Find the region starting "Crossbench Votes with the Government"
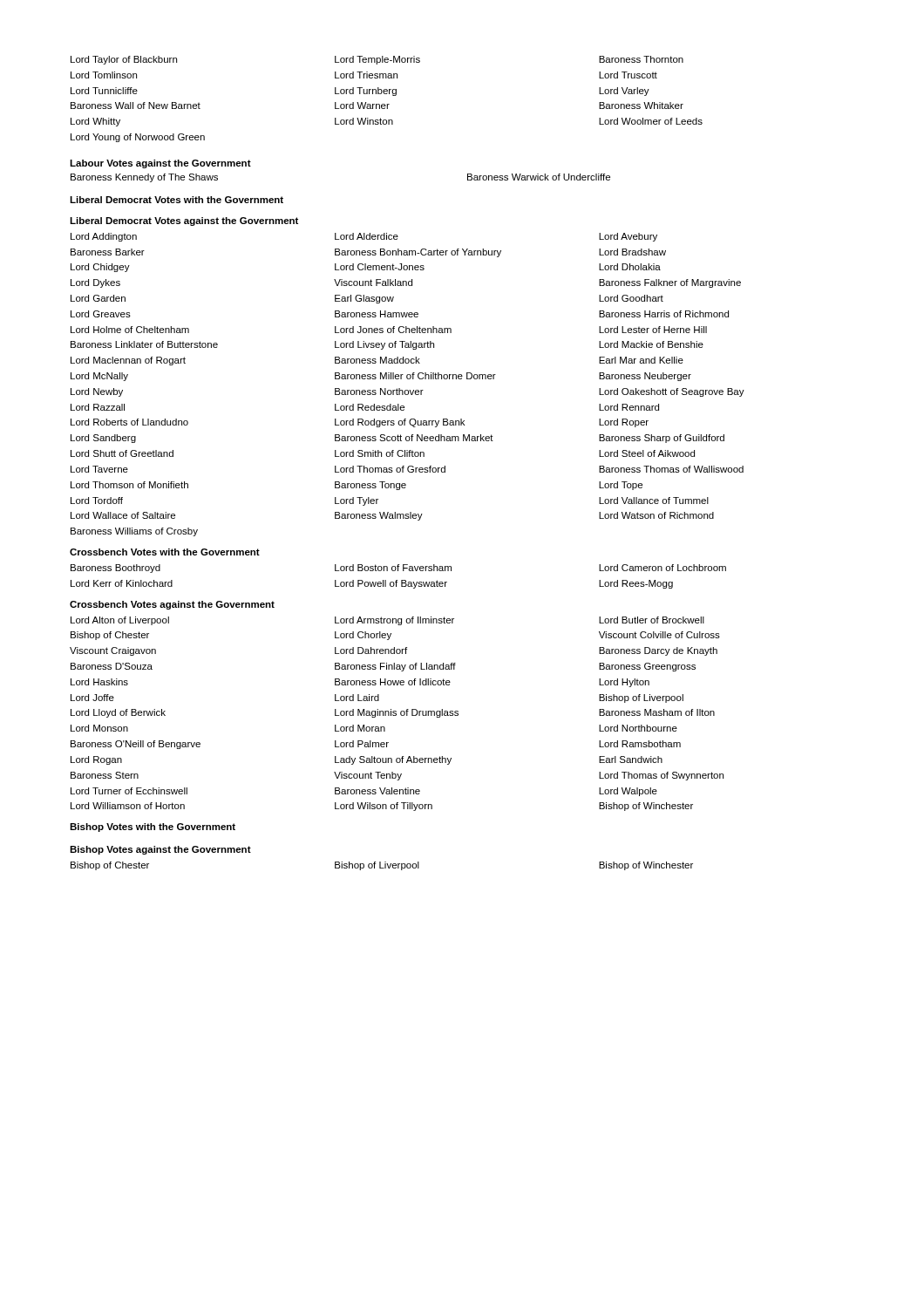The width and height of the screenshot is (924, 1308). [x=165, y=552]
